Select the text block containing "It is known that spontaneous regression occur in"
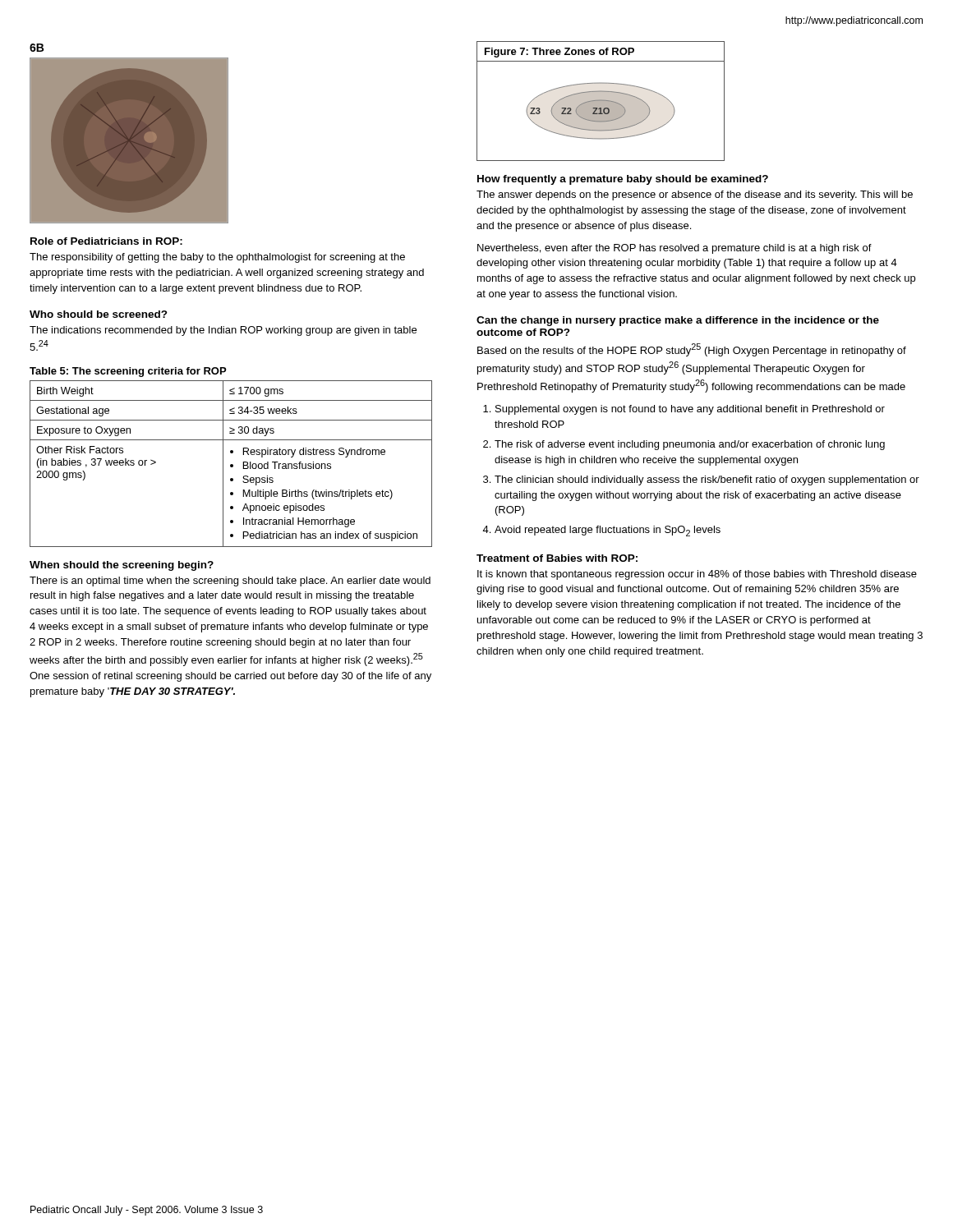 [700, 612]
